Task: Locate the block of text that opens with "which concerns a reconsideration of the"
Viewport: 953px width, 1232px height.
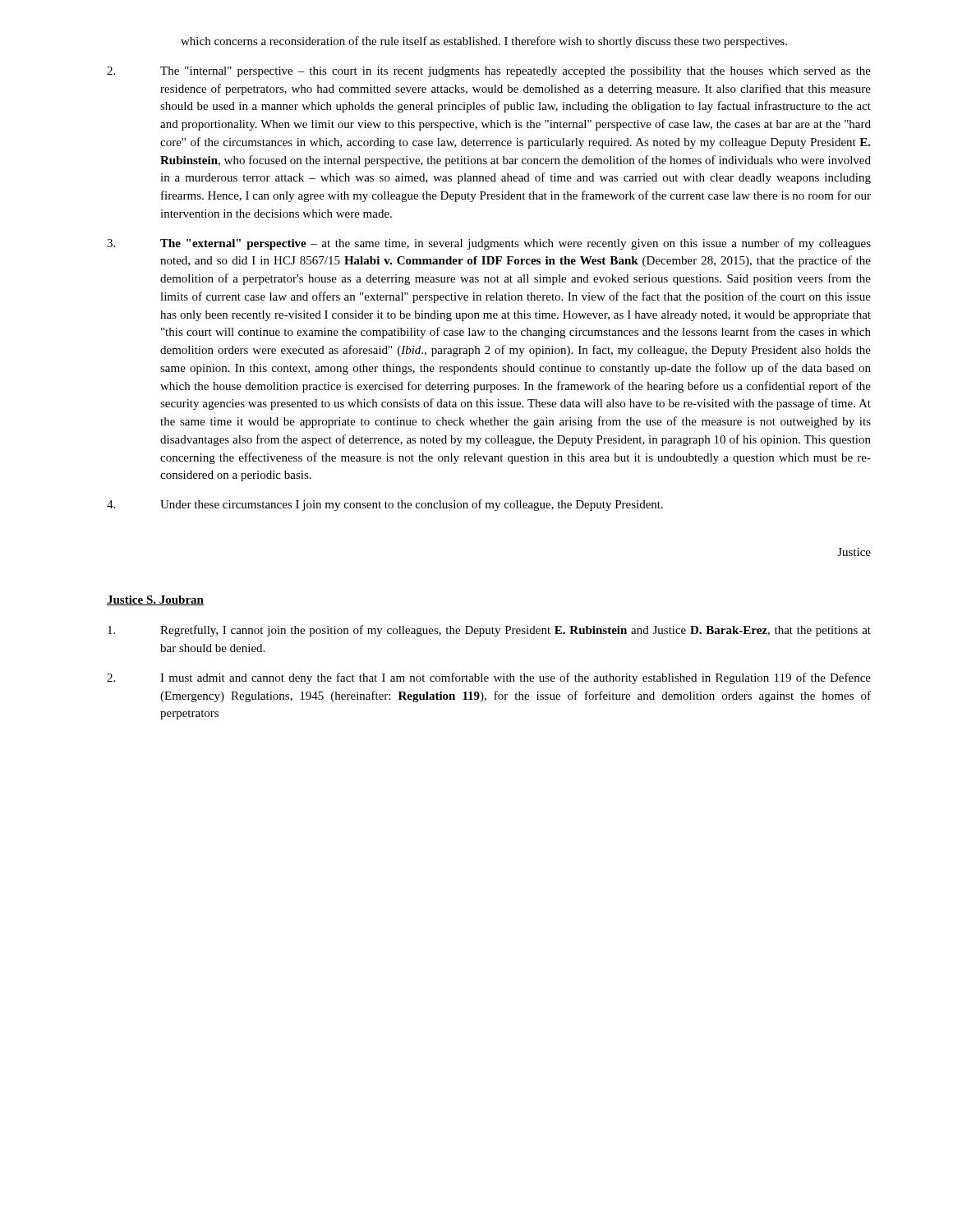Action: point(484,41)
